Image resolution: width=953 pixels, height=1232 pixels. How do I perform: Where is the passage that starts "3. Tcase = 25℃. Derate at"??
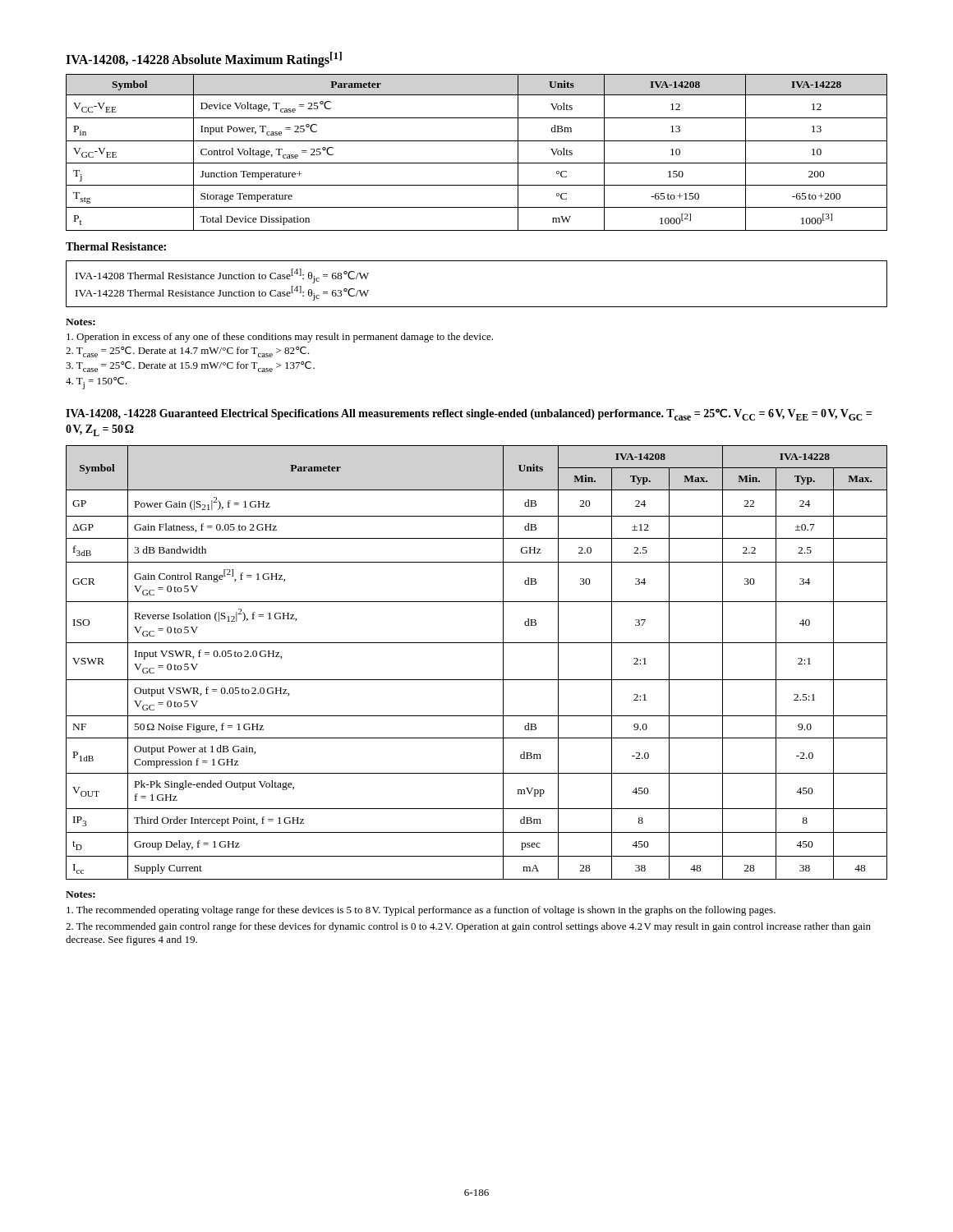pos(191,366)
